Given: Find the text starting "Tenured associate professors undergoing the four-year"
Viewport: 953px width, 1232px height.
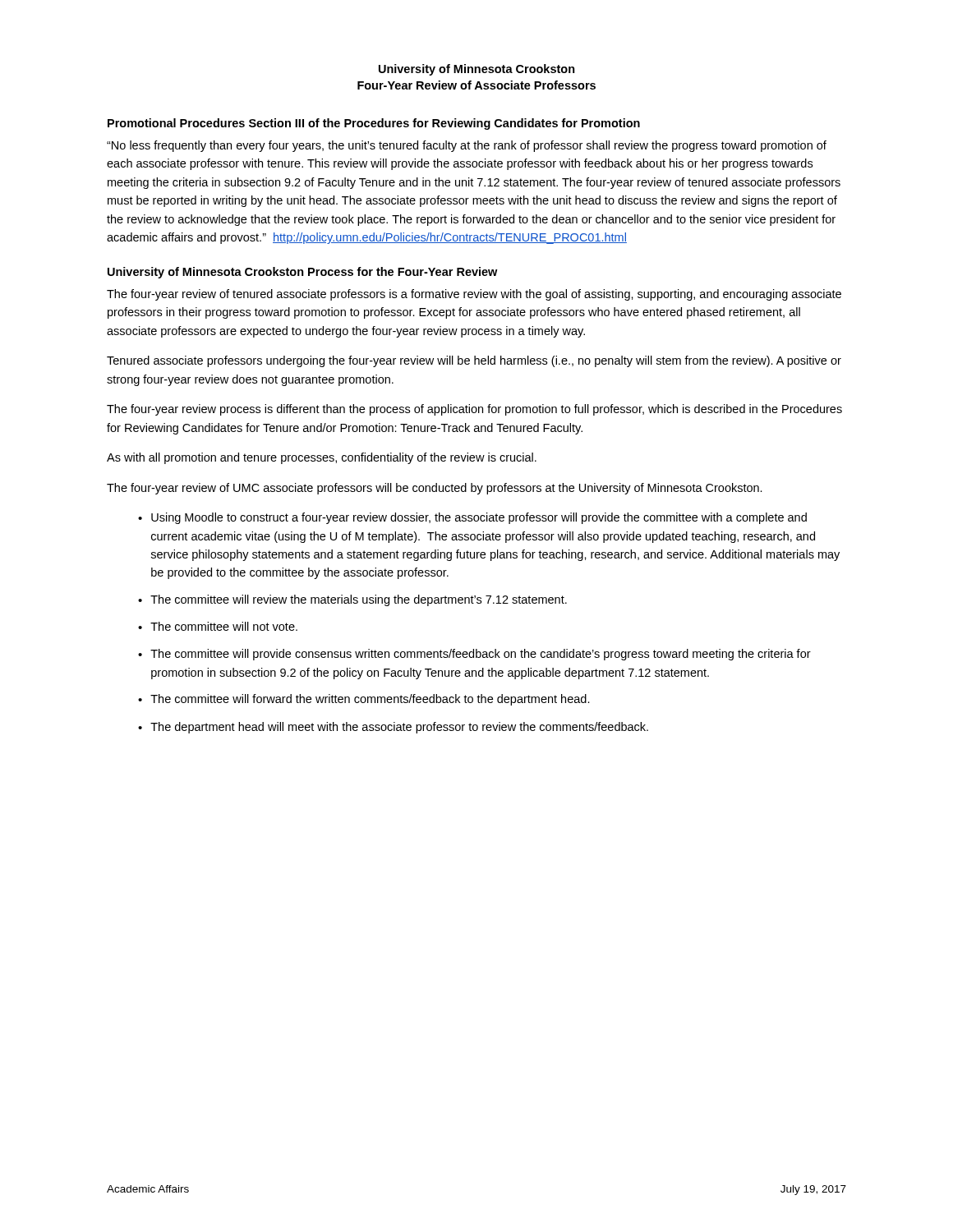Looking at the screenshot, I should 474,370.
